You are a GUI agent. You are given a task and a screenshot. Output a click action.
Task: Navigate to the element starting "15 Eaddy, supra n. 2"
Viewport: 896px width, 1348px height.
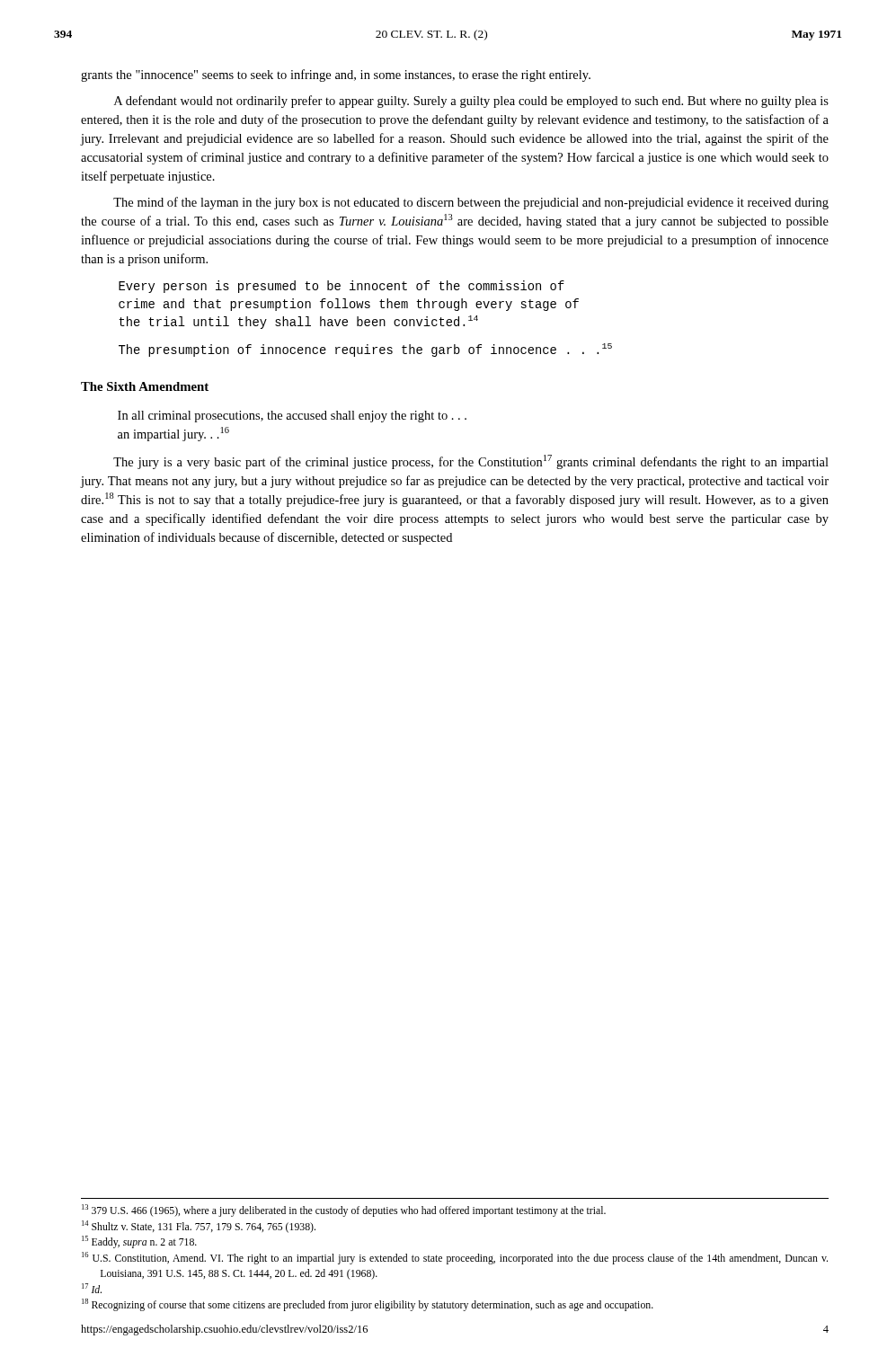[139, 1242]
